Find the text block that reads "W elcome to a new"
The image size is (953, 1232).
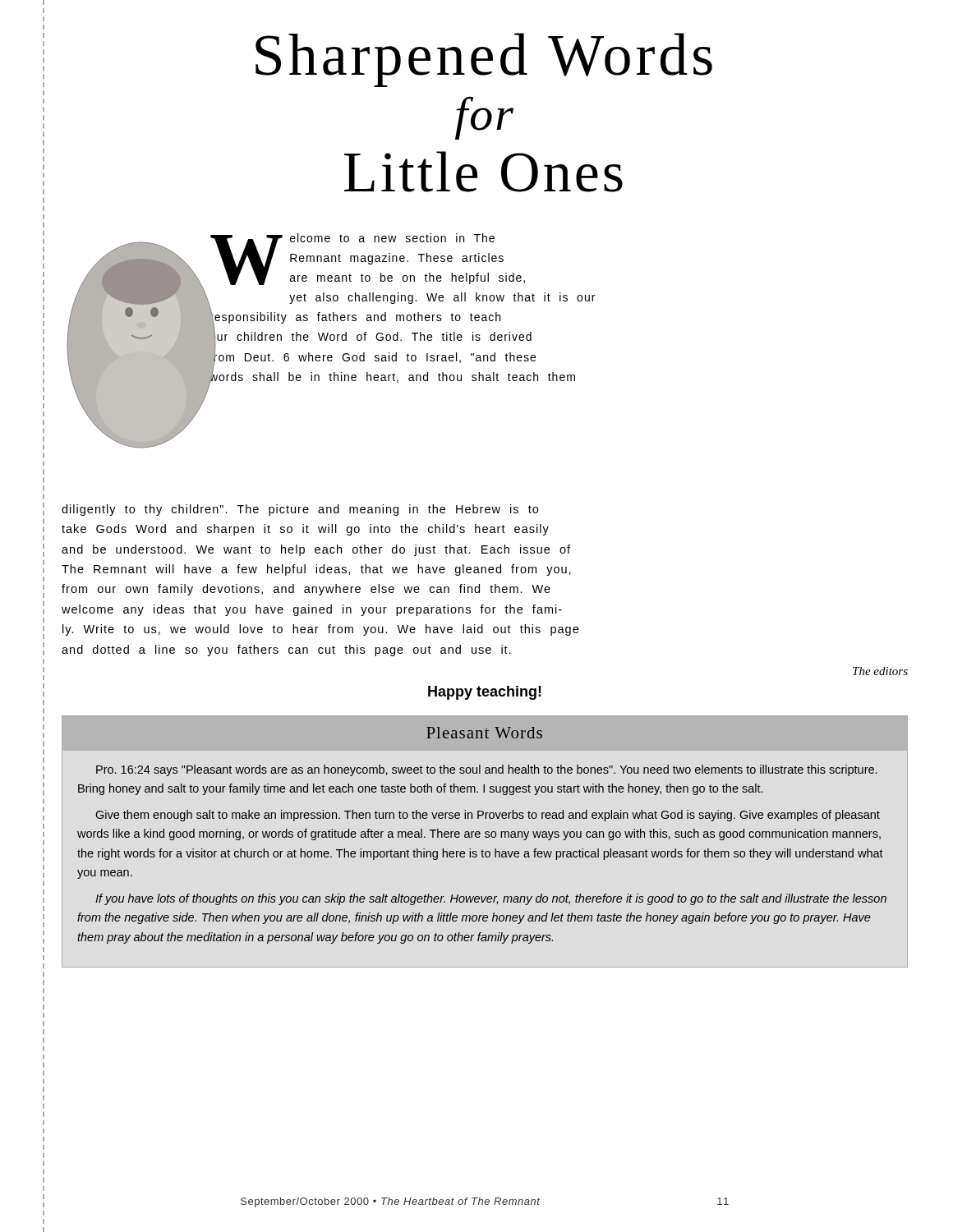(559, 307)
